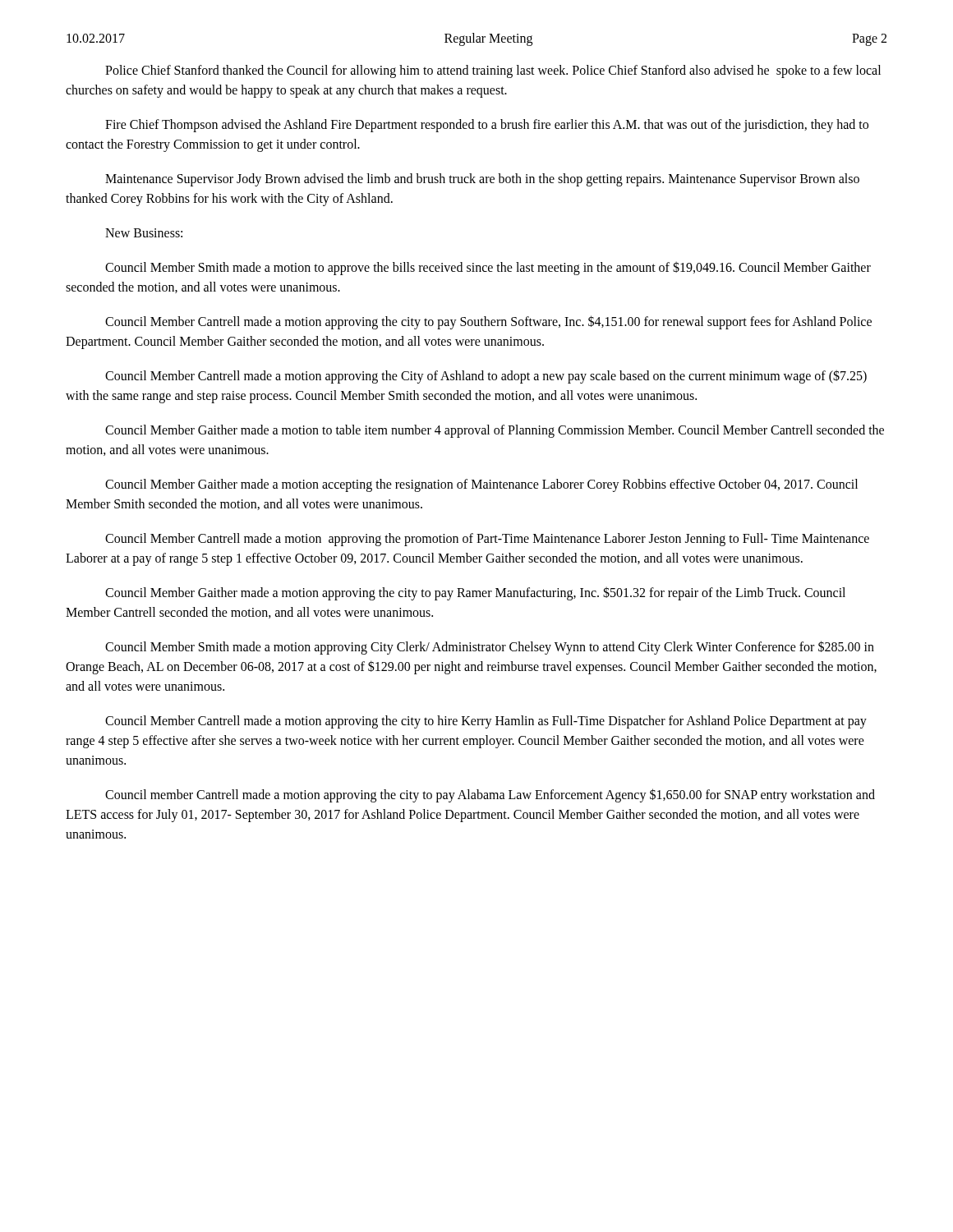This screenshot has height=1232, width=953.
Task: Point to the text block starting "New Business:"
Action: click(144, 233)
